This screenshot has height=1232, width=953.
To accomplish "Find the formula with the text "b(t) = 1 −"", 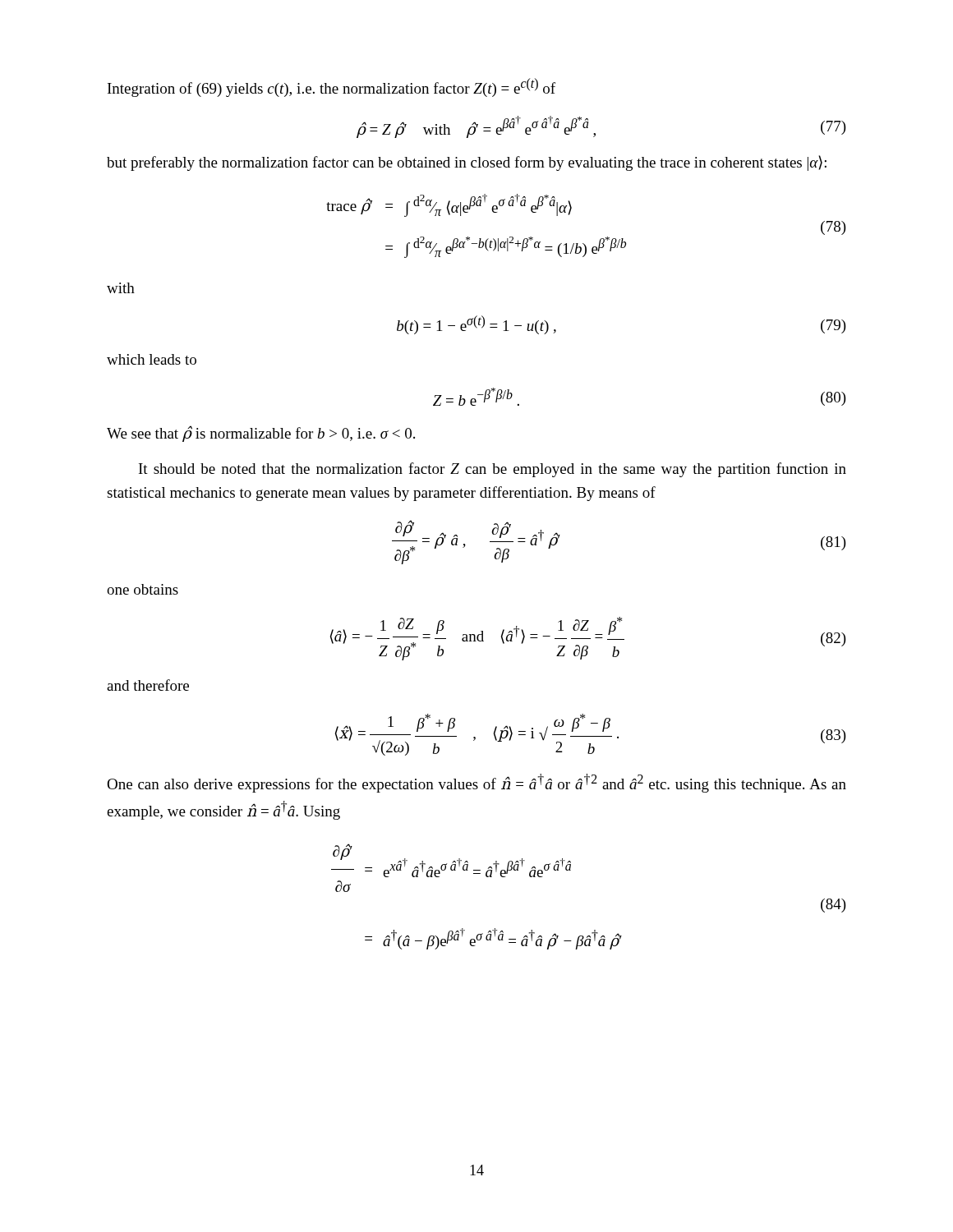I will pyautogui.click(x=476, y=325).
